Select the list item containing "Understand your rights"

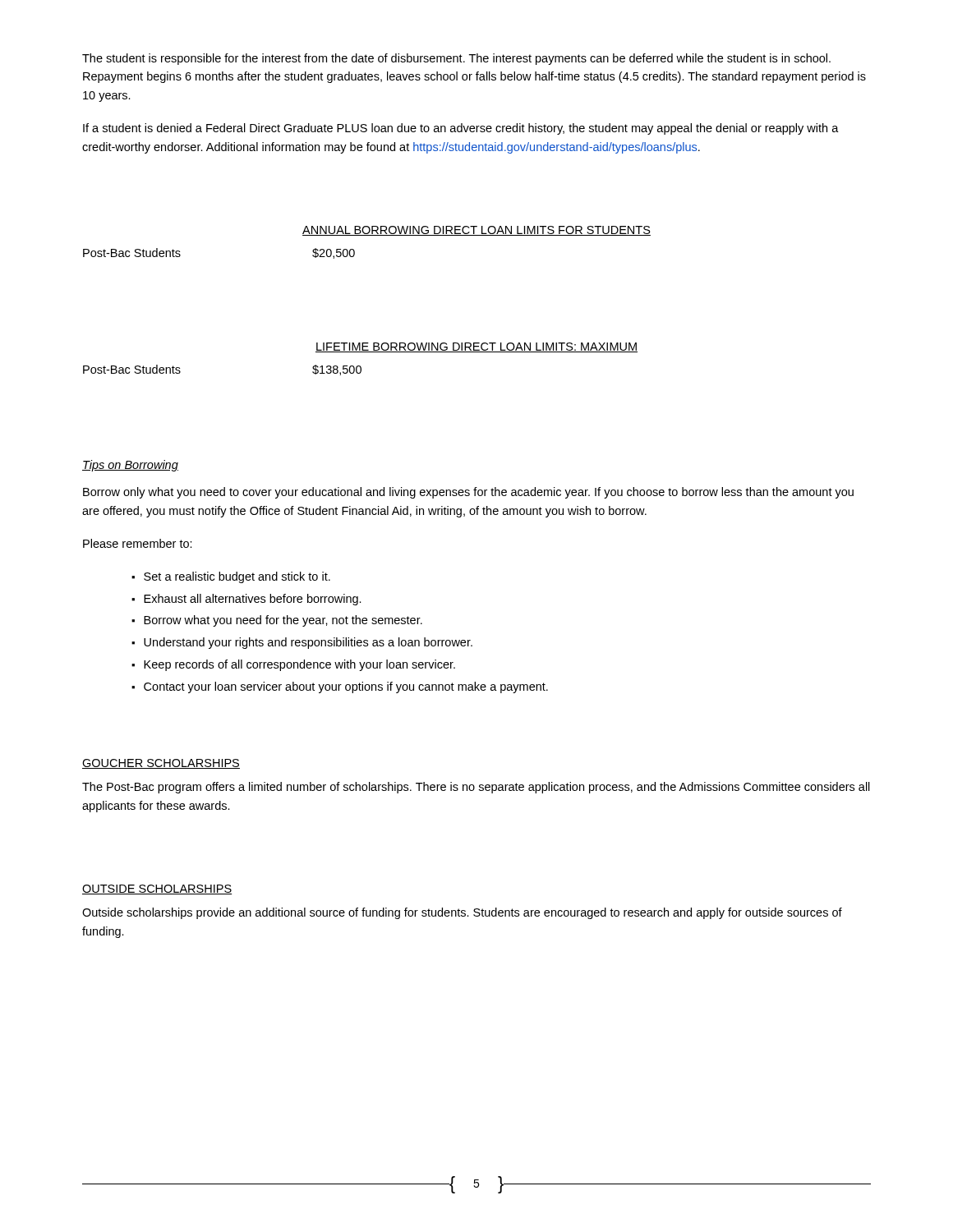308,642
